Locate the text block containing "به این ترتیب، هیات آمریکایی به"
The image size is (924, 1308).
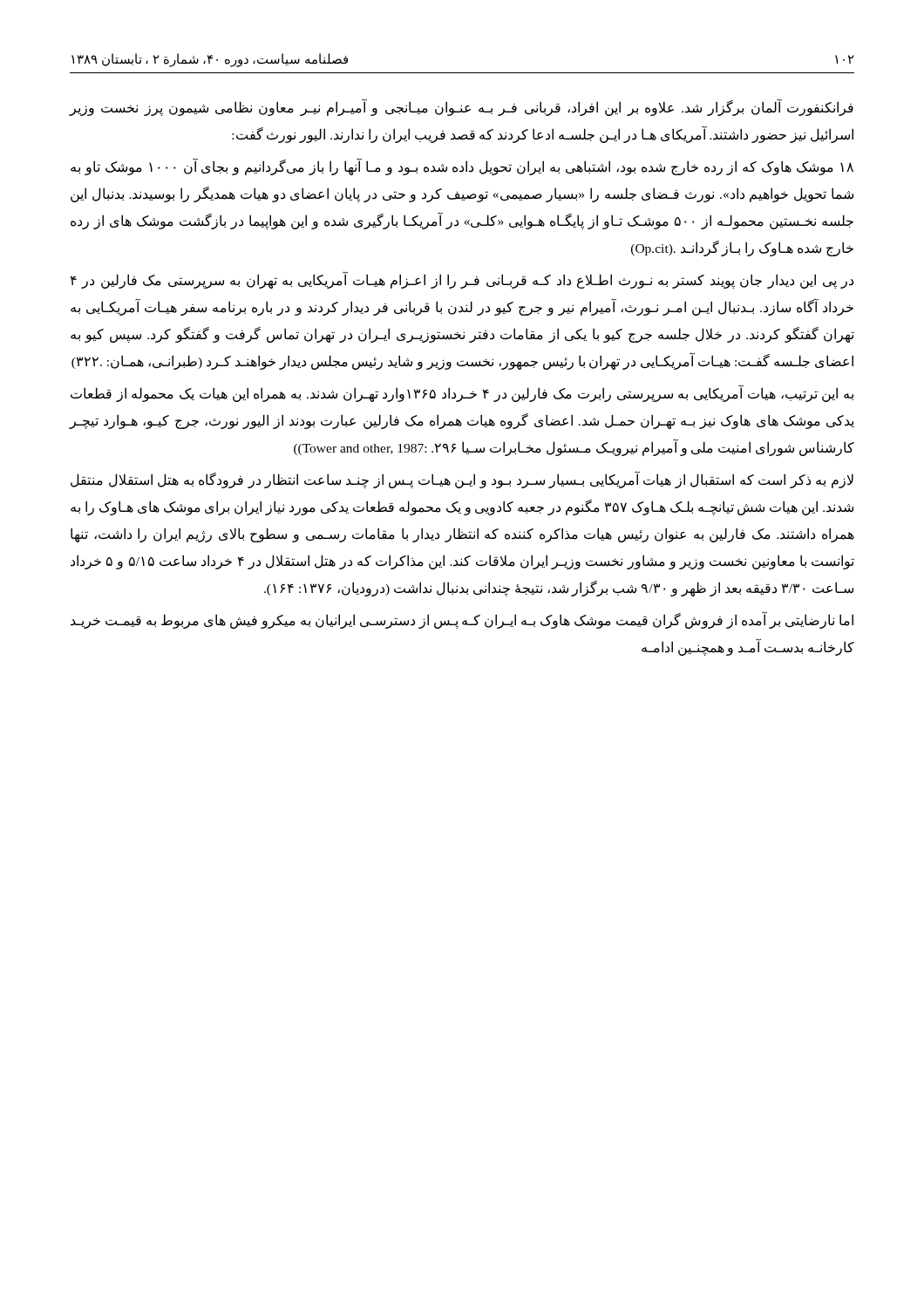[x=462, y=421]
